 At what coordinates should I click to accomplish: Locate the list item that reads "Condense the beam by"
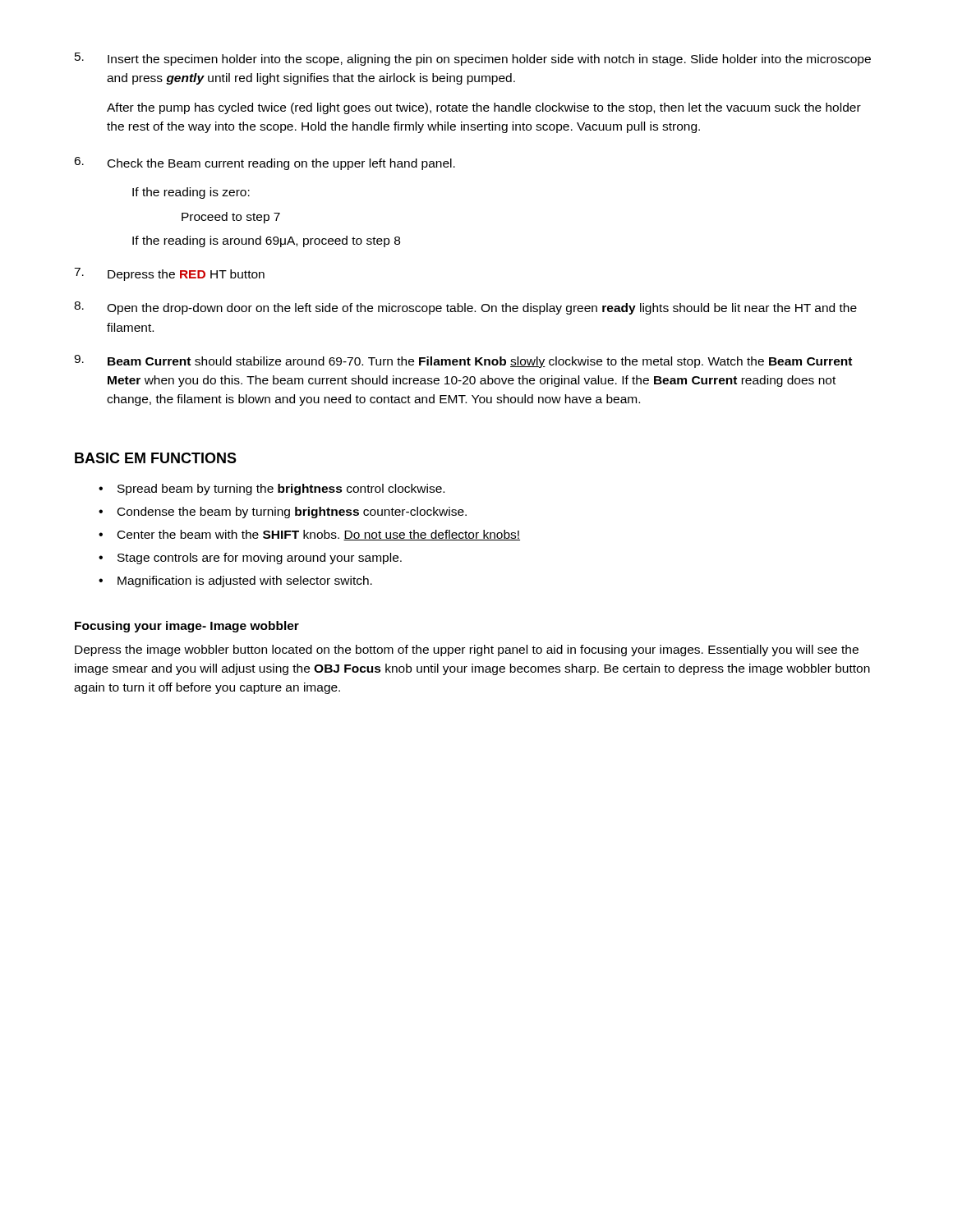pyautogui.click(x=292, y=511)
